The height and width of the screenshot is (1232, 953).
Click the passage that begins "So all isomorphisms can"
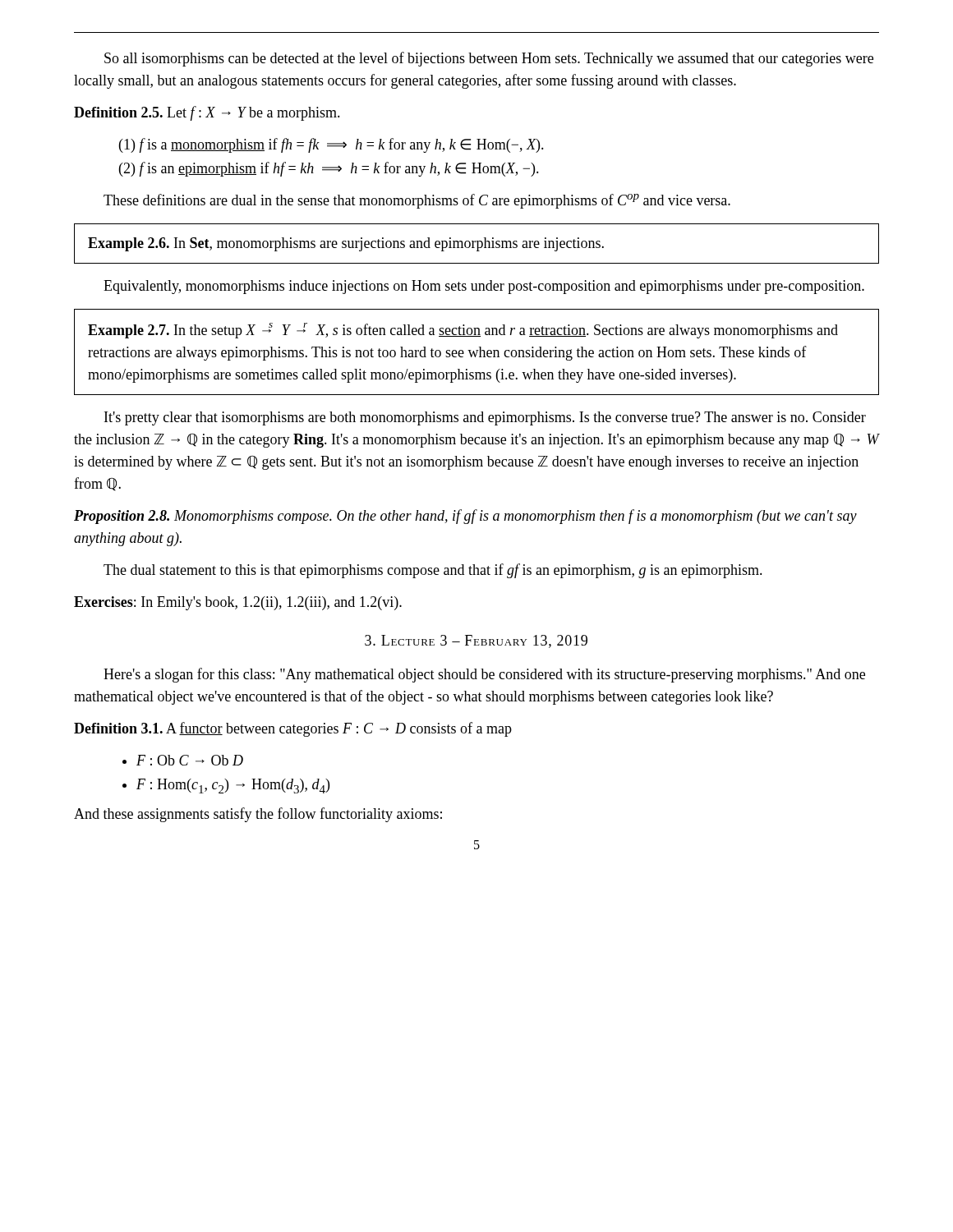point(476,70)
